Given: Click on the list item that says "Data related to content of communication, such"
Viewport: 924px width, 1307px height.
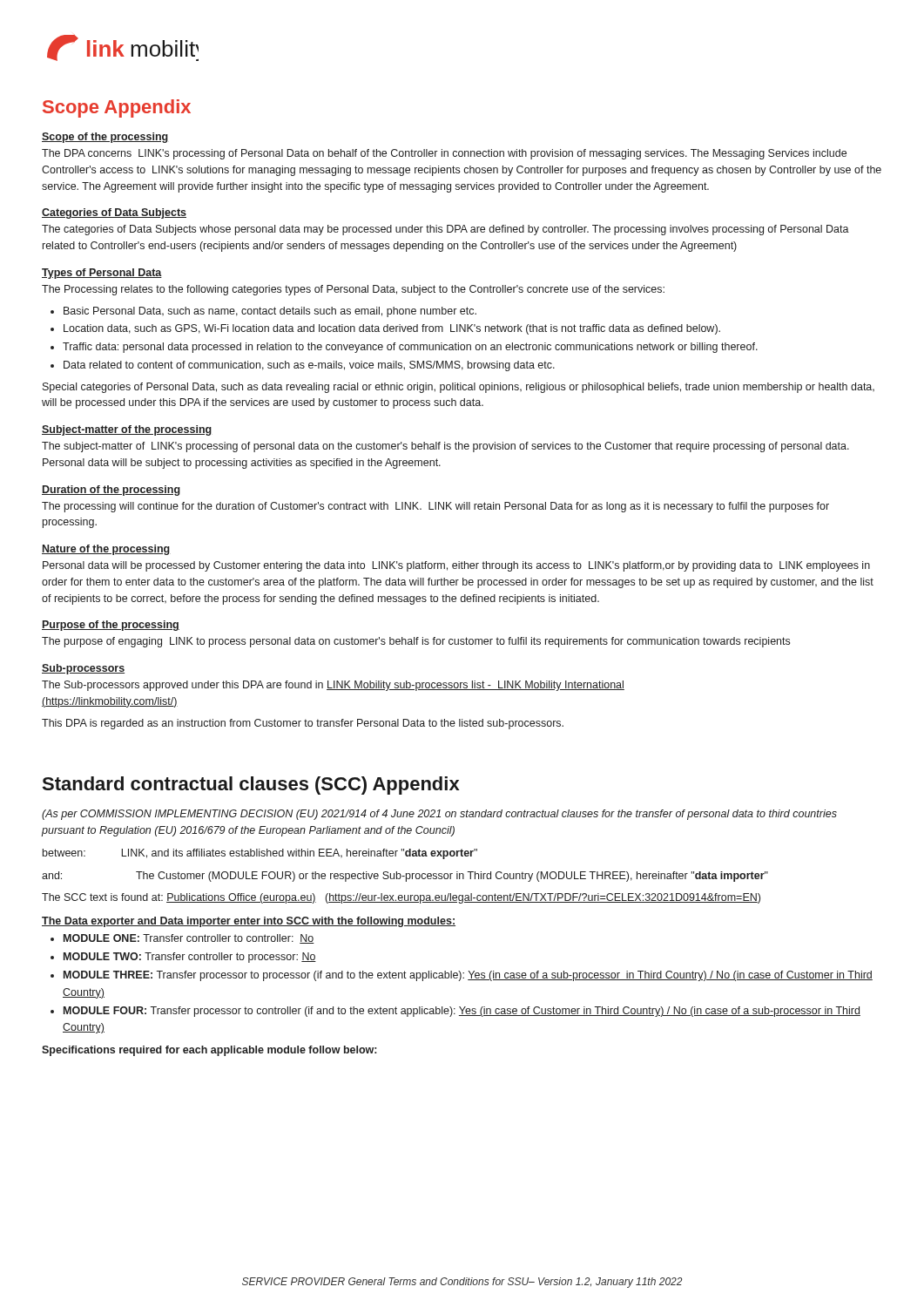Looking at the screenshot, I should 309,365.
